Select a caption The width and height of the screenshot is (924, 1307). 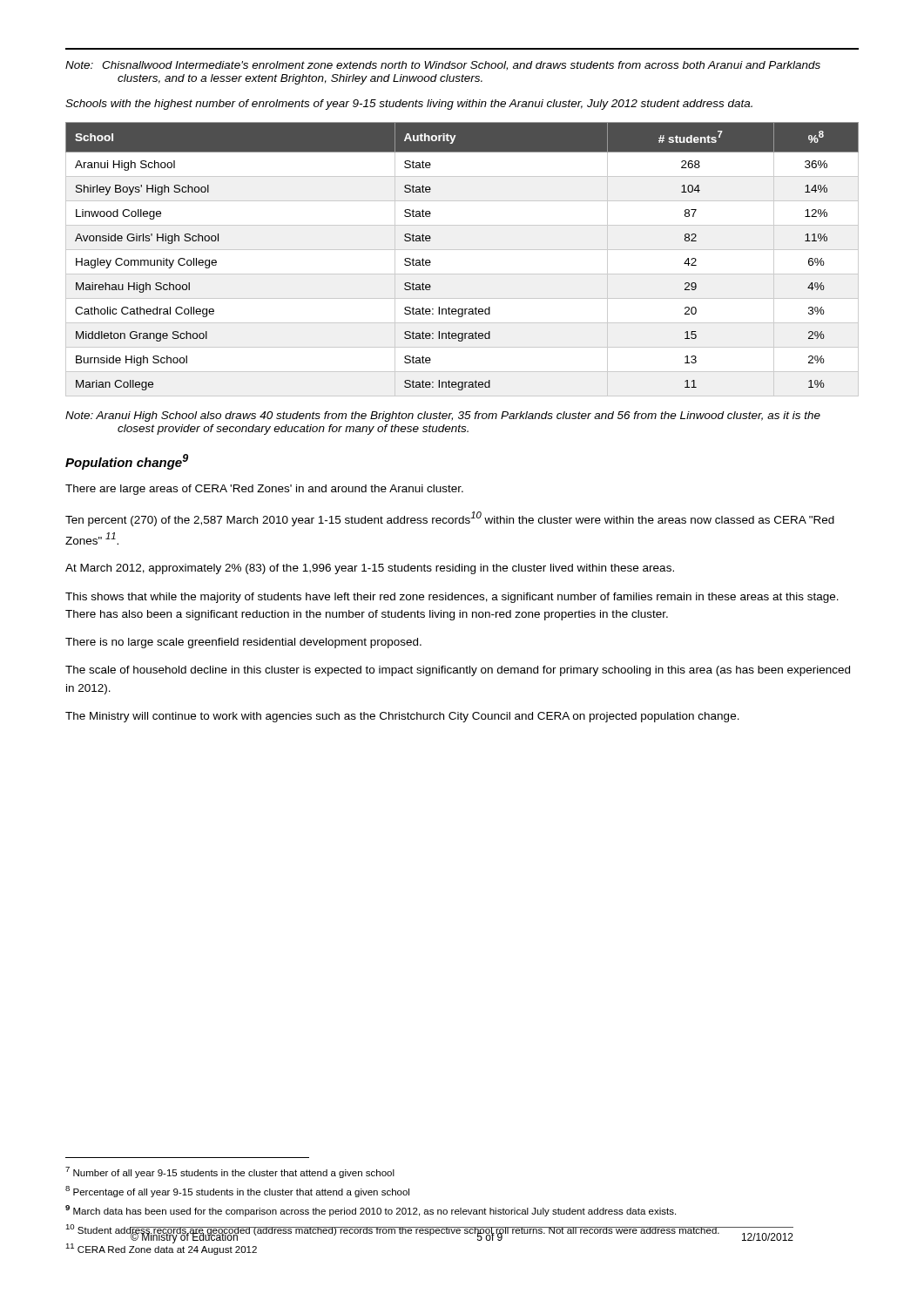click(x=410, y=103)
